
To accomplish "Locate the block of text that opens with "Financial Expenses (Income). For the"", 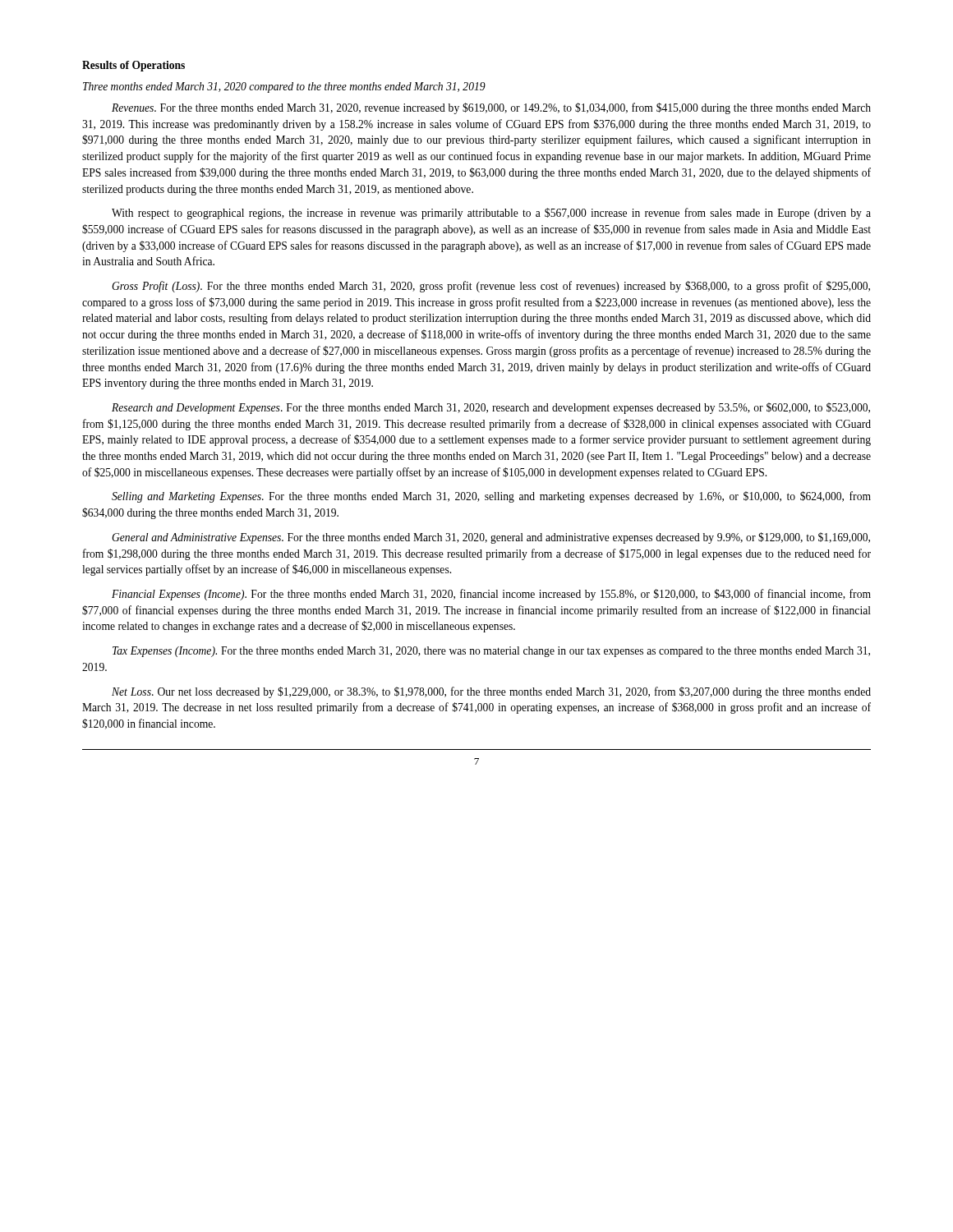I will (476, 610).
